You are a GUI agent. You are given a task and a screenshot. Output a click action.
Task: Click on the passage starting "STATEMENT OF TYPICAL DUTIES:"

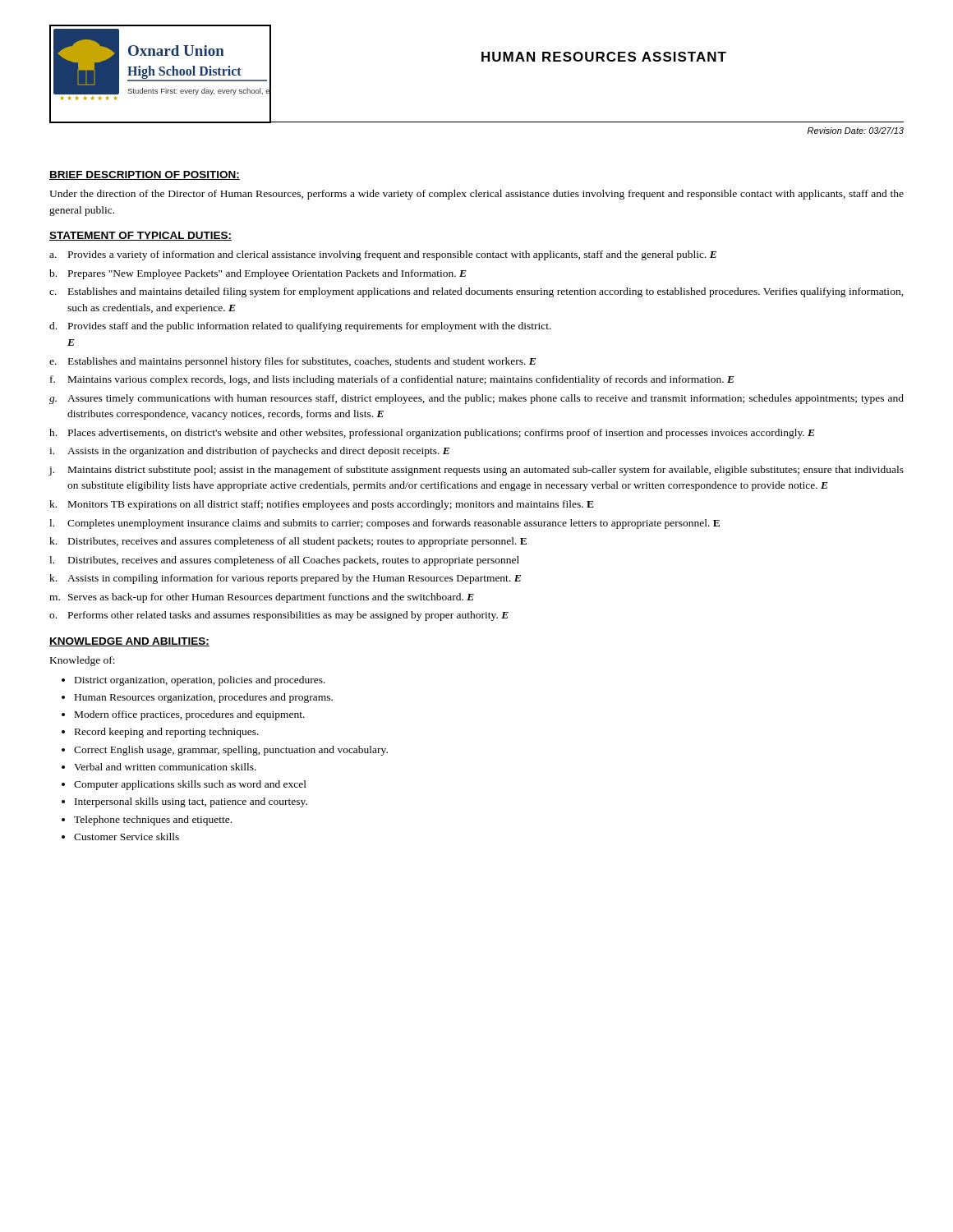tap(140, 235)
